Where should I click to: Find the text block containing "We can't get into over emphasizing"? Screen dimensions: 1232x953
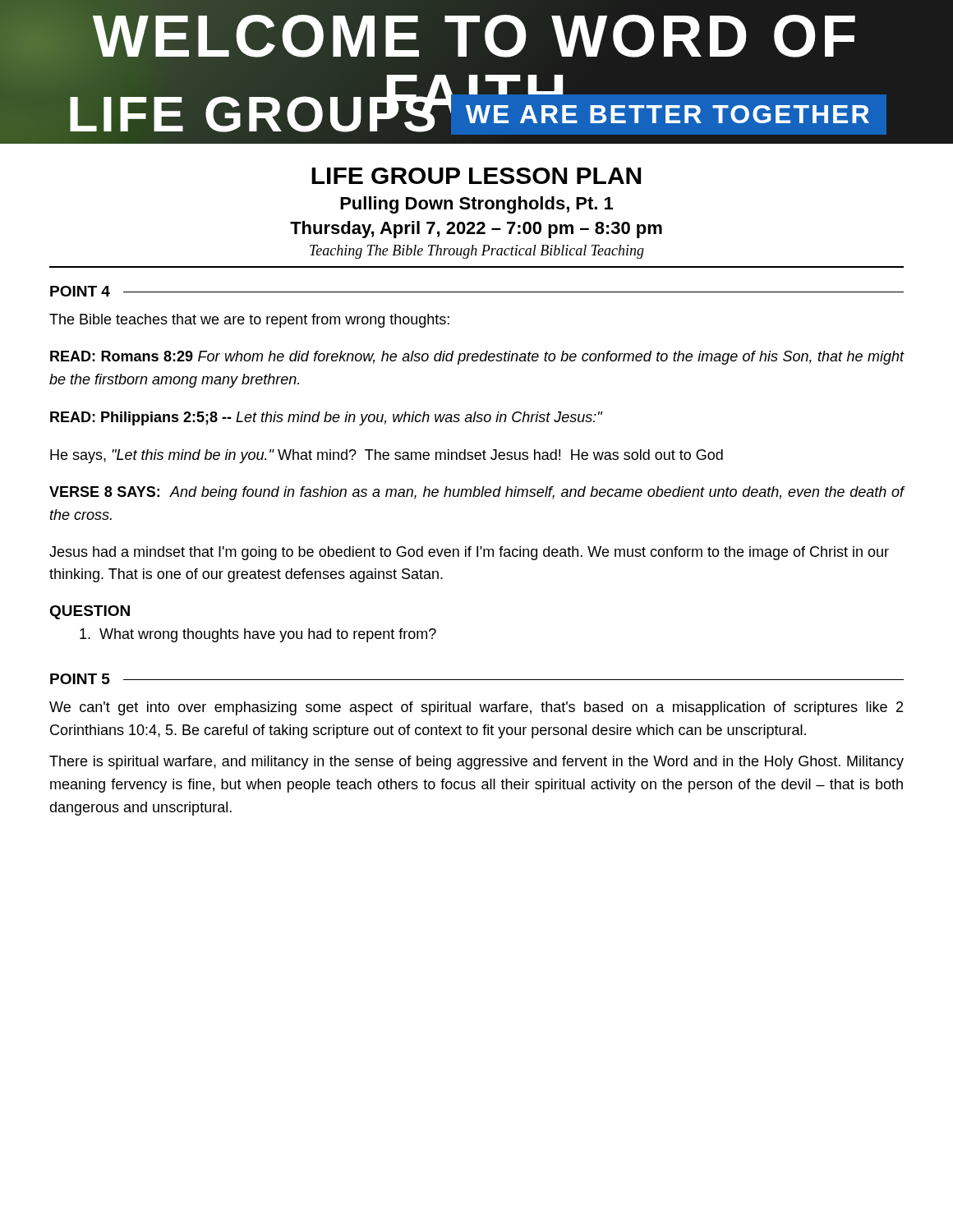476,719
